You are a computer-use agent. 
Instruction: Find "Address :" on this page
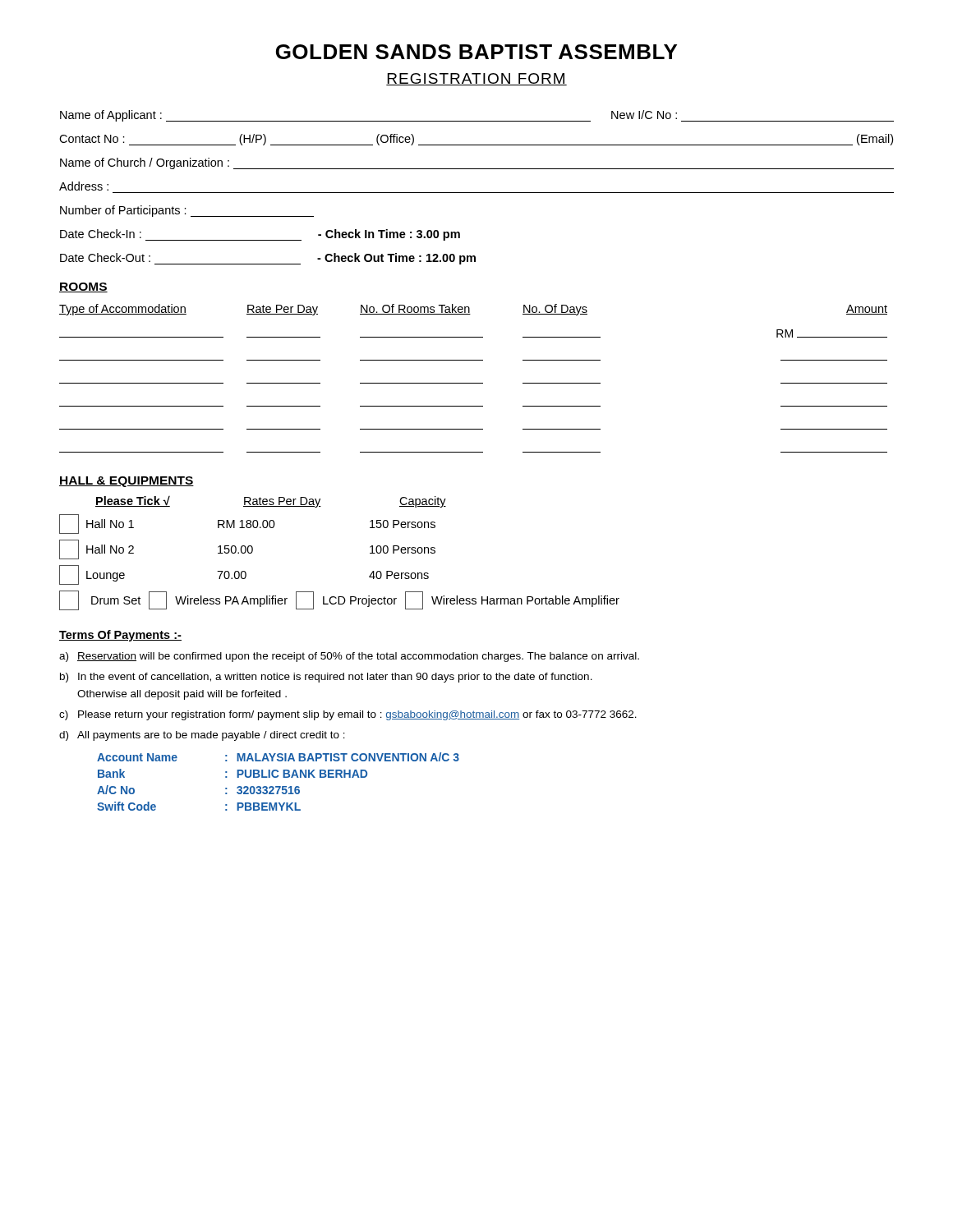coord(476,185)
